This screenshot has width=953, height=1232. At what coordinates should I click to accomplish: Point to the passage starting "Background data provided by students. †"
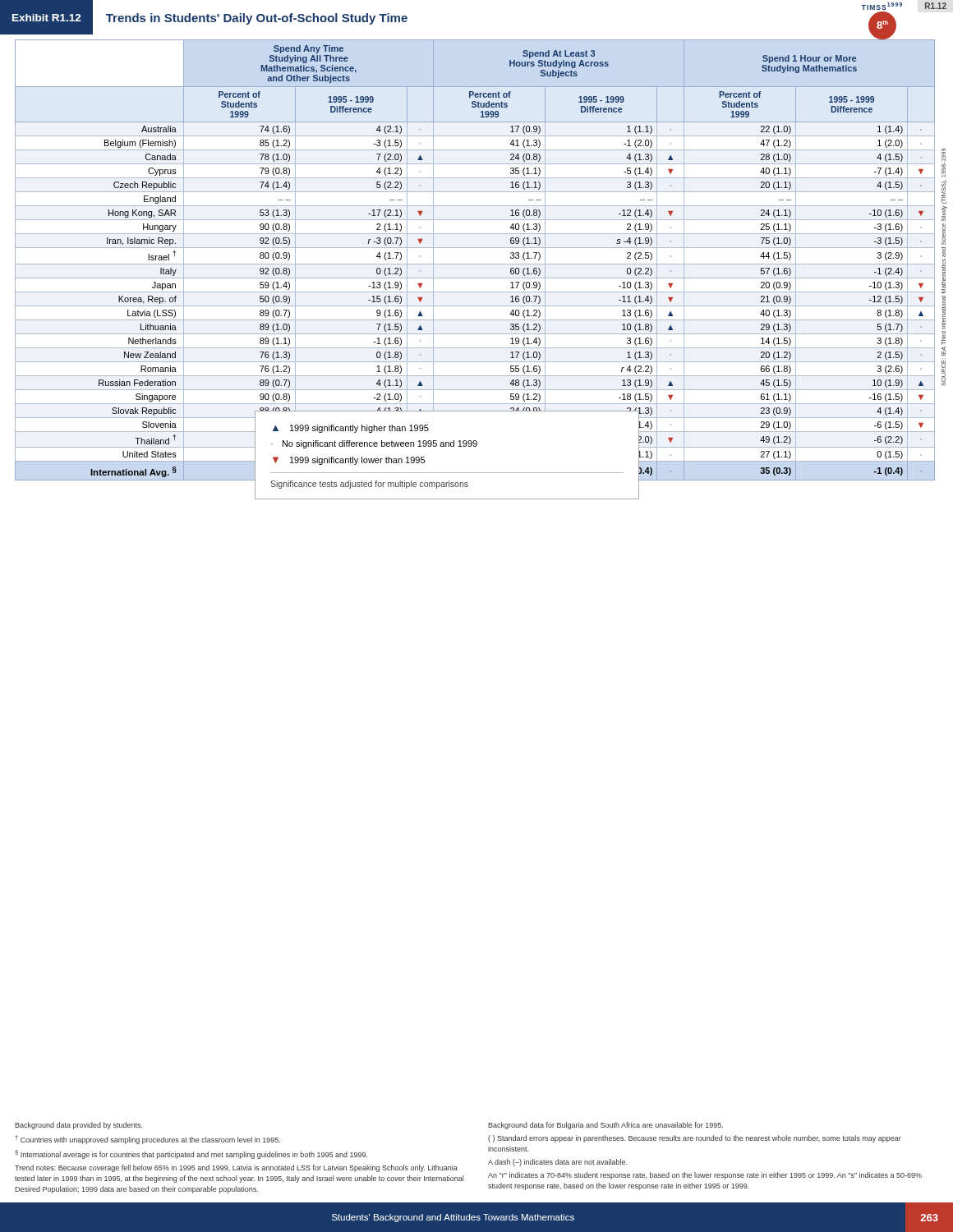[x=74, y=1126]
